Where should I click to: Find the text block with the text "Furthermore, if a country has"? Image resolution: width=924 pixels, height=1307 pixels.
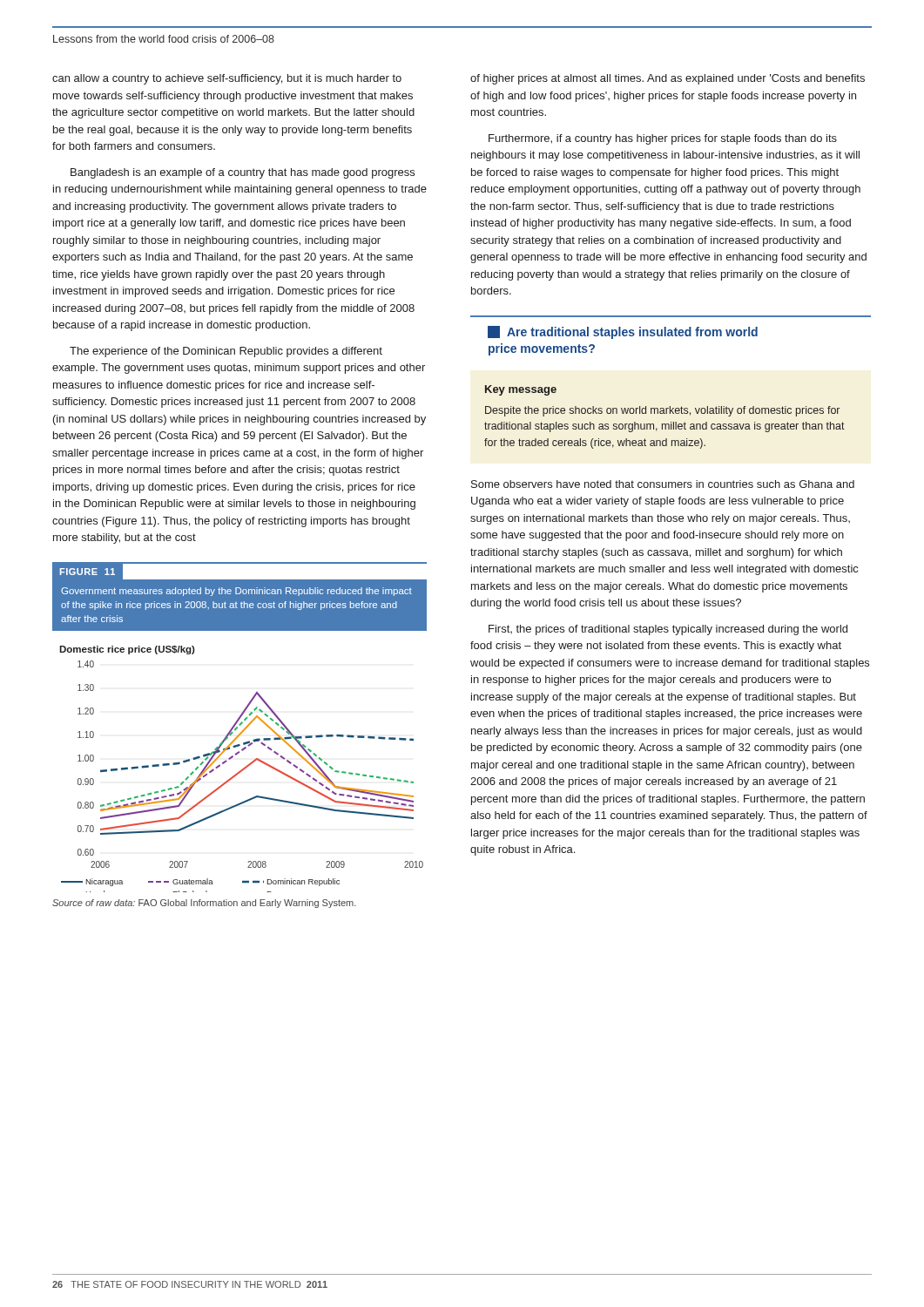tap(671, 214)
